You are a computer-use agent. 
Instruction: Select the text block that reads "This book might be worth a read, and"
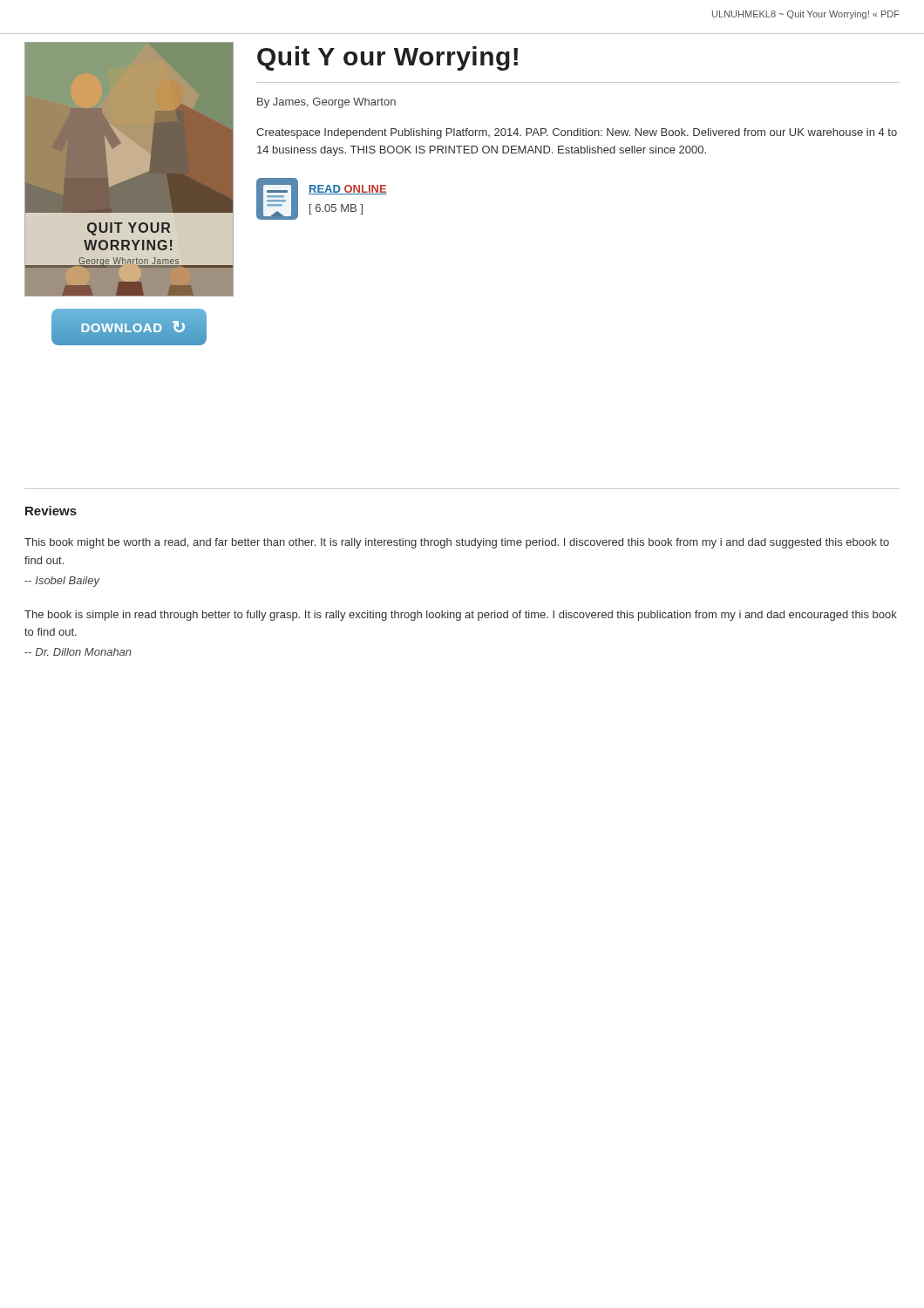click(457, 551)
